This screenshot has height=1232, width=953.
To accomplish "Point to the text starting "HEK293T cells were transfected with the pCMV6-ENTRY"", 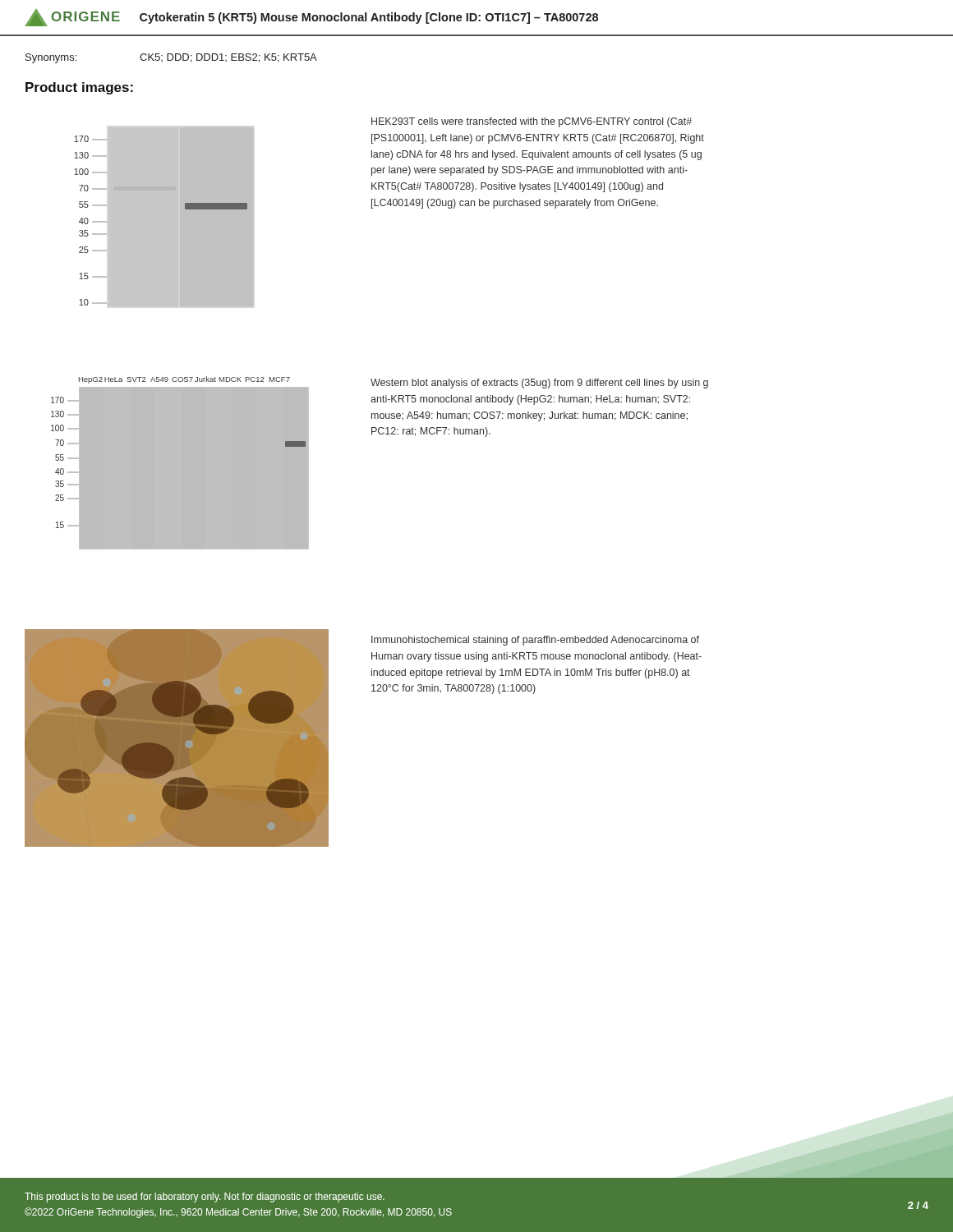I will 537,162.
